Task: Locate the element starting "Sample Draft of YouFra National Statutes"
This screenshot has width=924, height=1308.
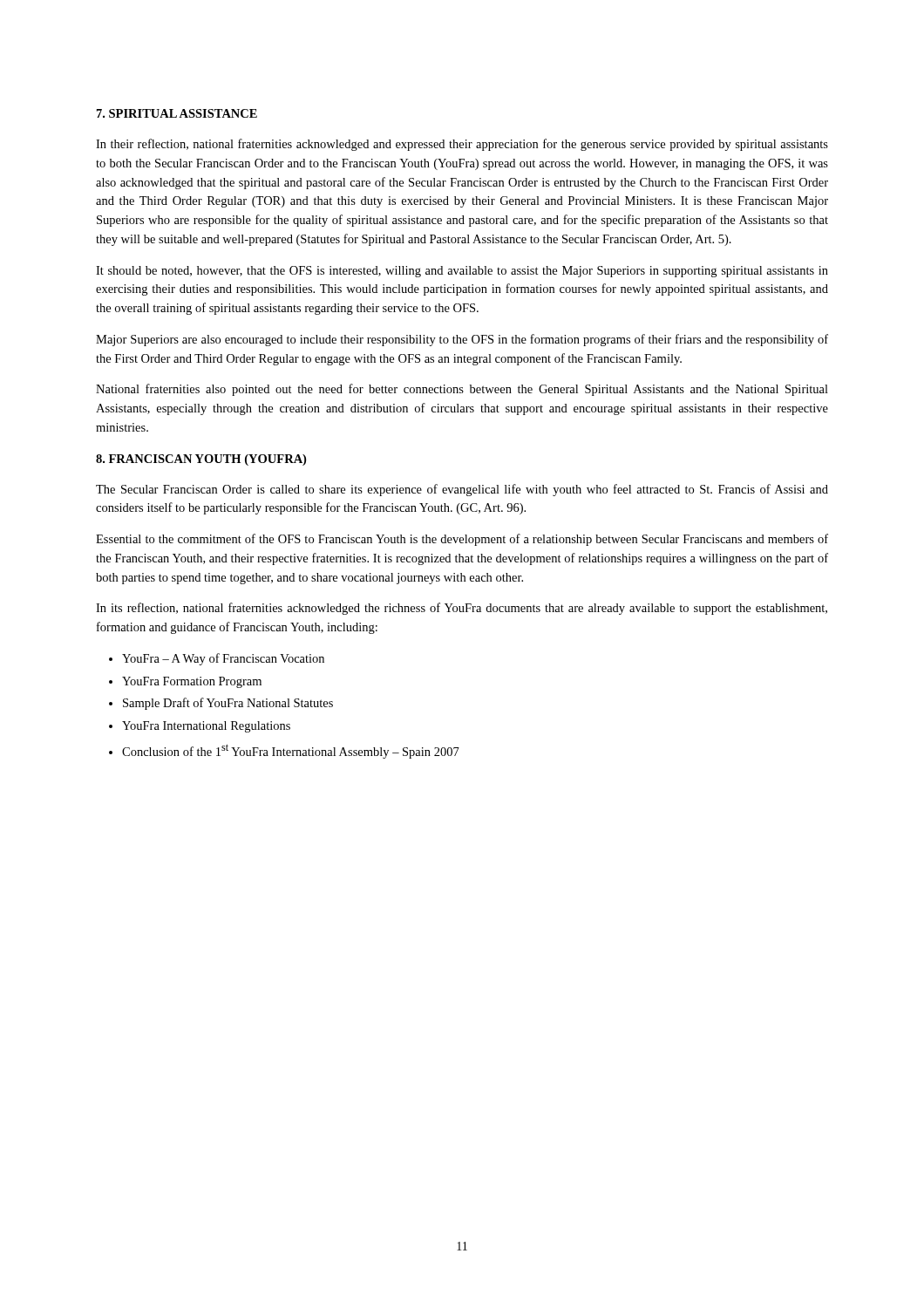Action: pyautogui.click(x=228, y=703)
